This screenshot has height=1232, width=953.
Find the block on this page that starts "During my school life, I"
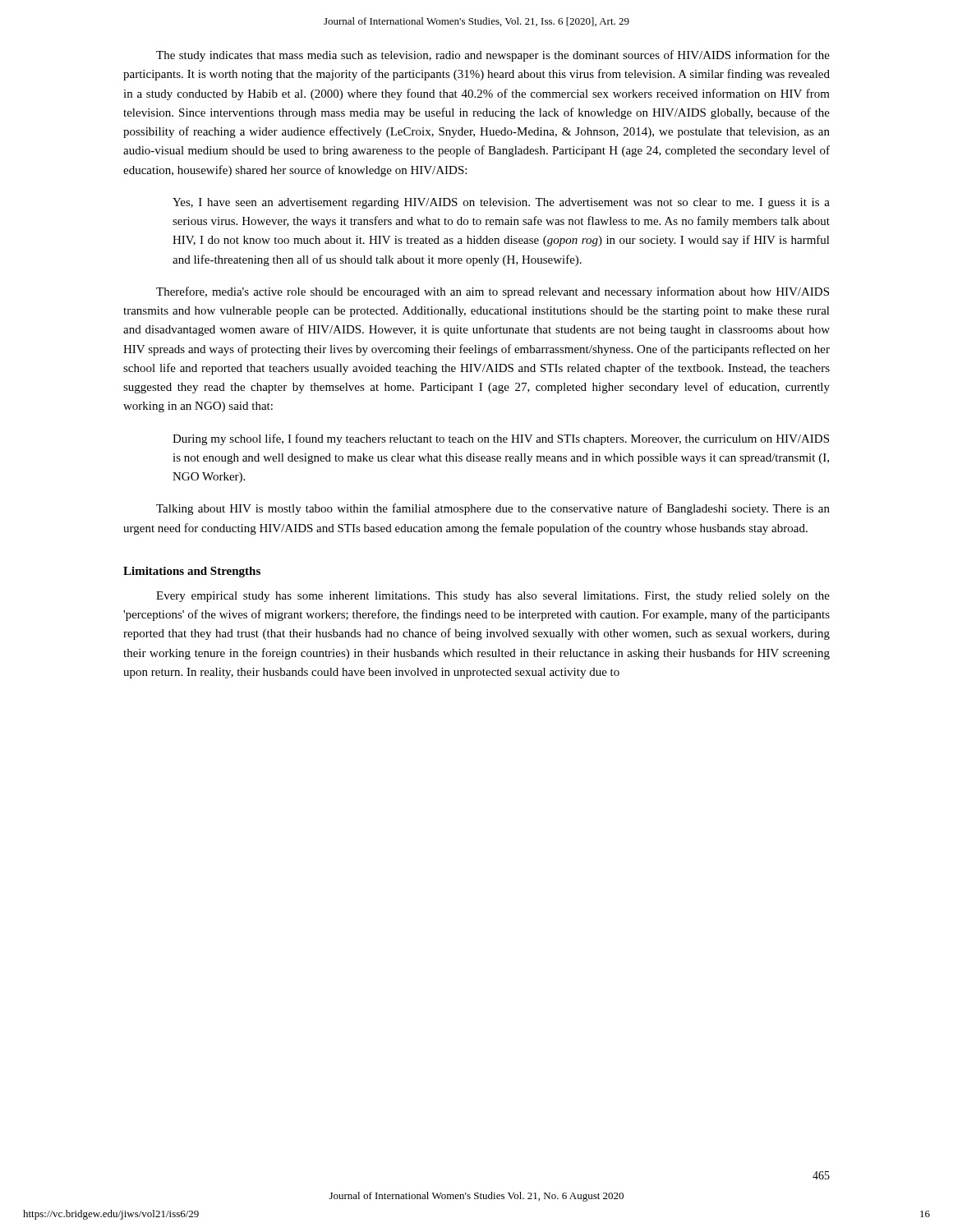tap(501, 458)
